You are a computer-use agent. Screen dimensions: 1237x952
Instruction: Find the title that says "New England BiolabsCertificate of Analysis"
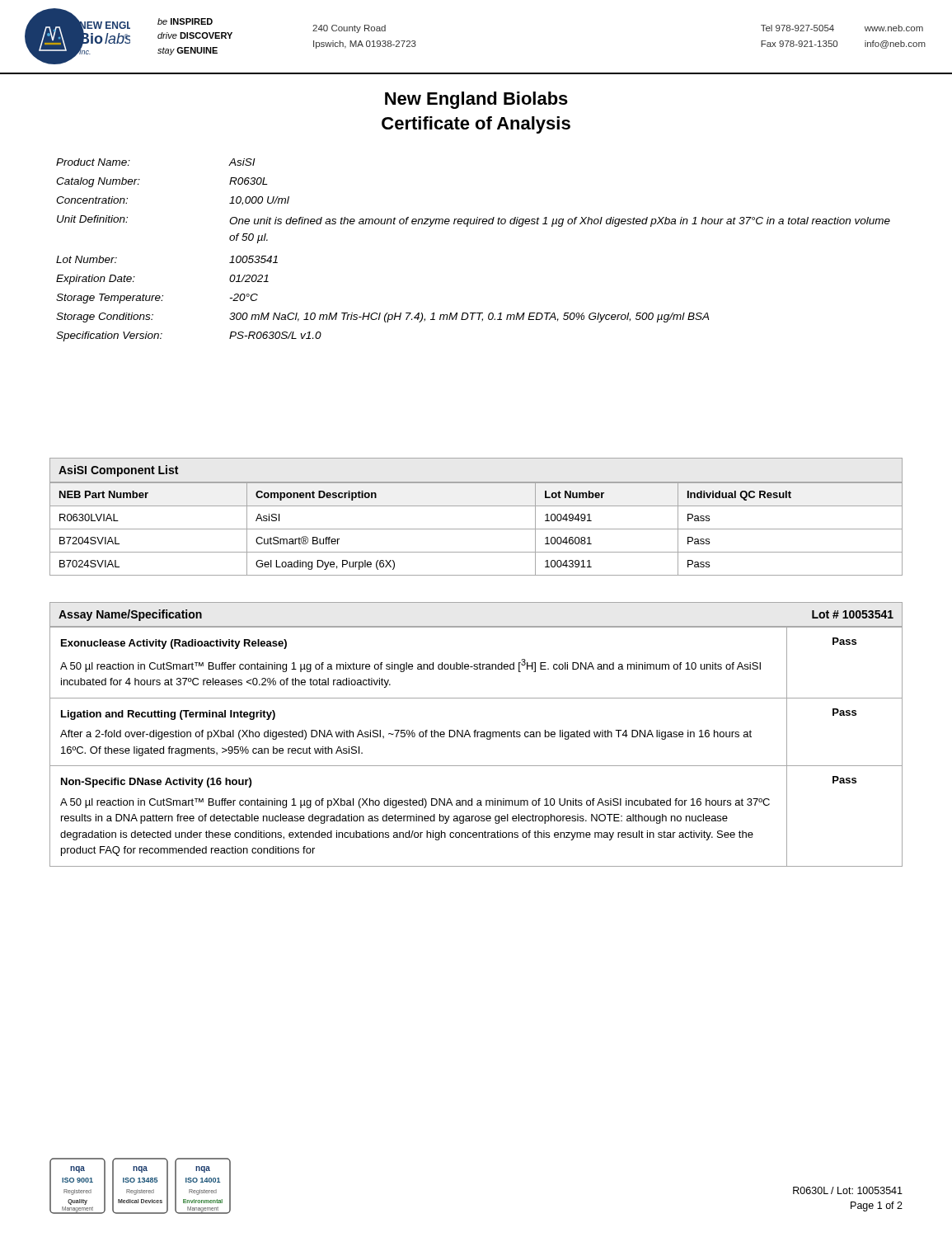476,111
